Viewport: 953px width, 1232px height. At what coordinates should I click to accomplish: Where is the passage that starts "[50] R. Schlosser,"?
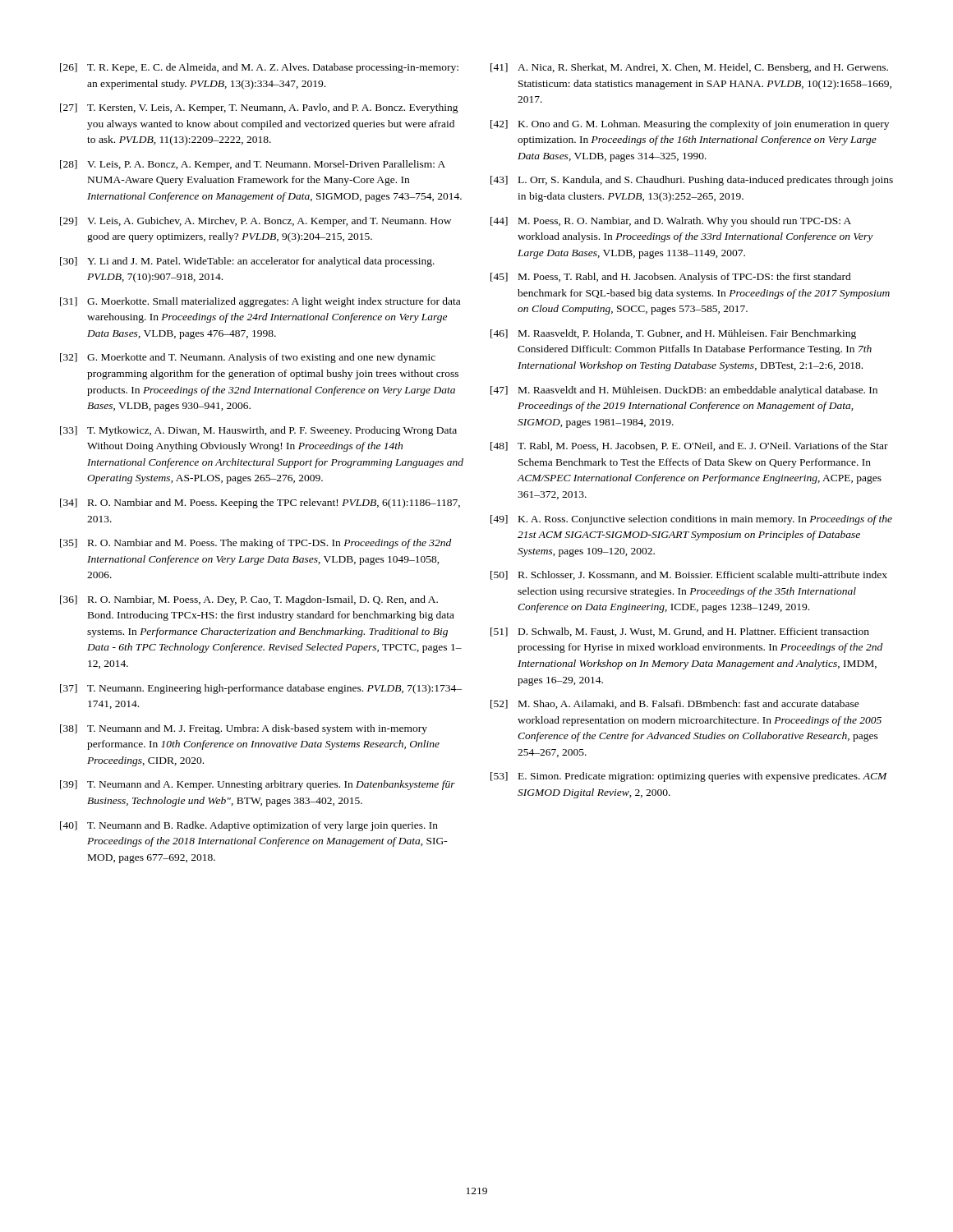692,591
